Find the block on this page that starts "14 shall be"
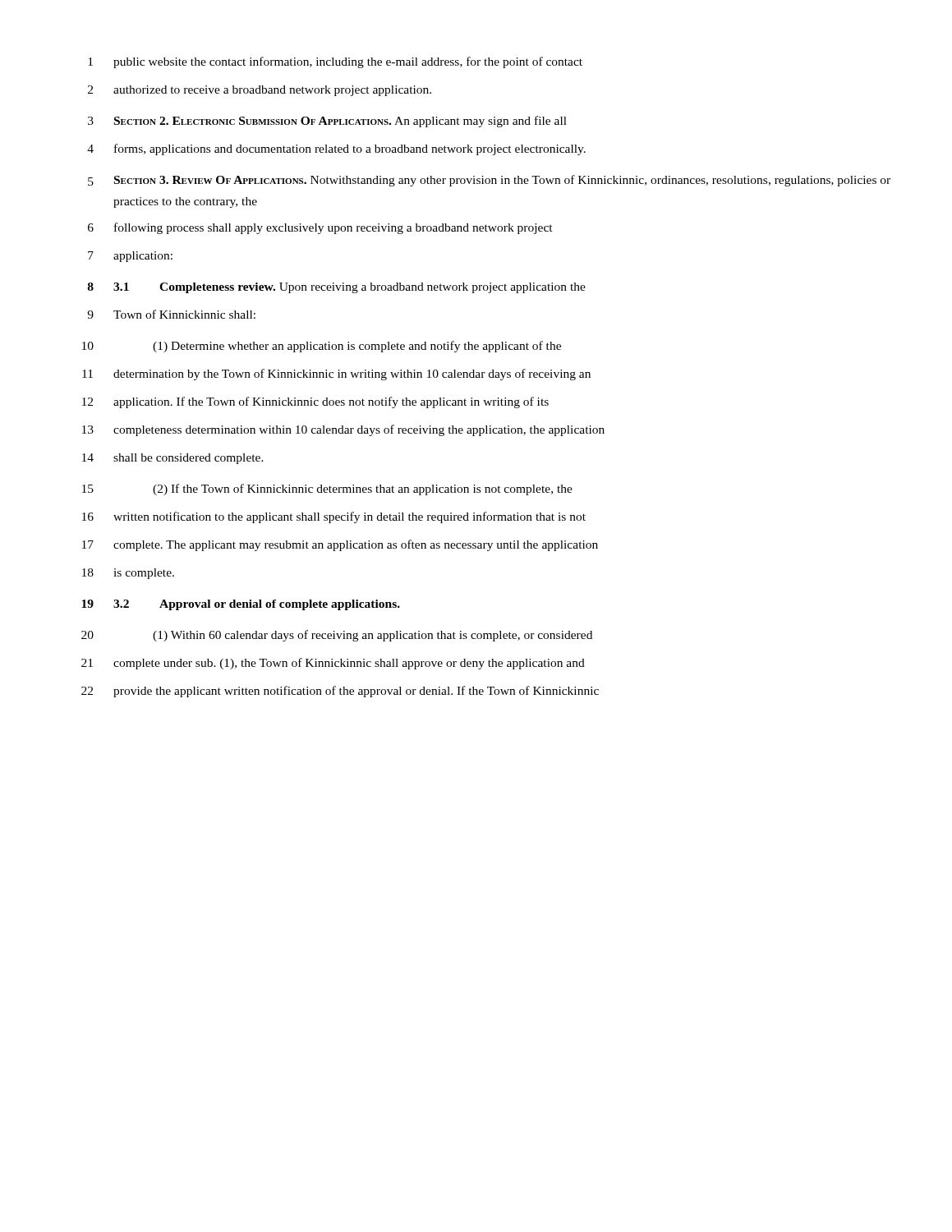This screenshot has width=952, height=1232. coord(173,459)
